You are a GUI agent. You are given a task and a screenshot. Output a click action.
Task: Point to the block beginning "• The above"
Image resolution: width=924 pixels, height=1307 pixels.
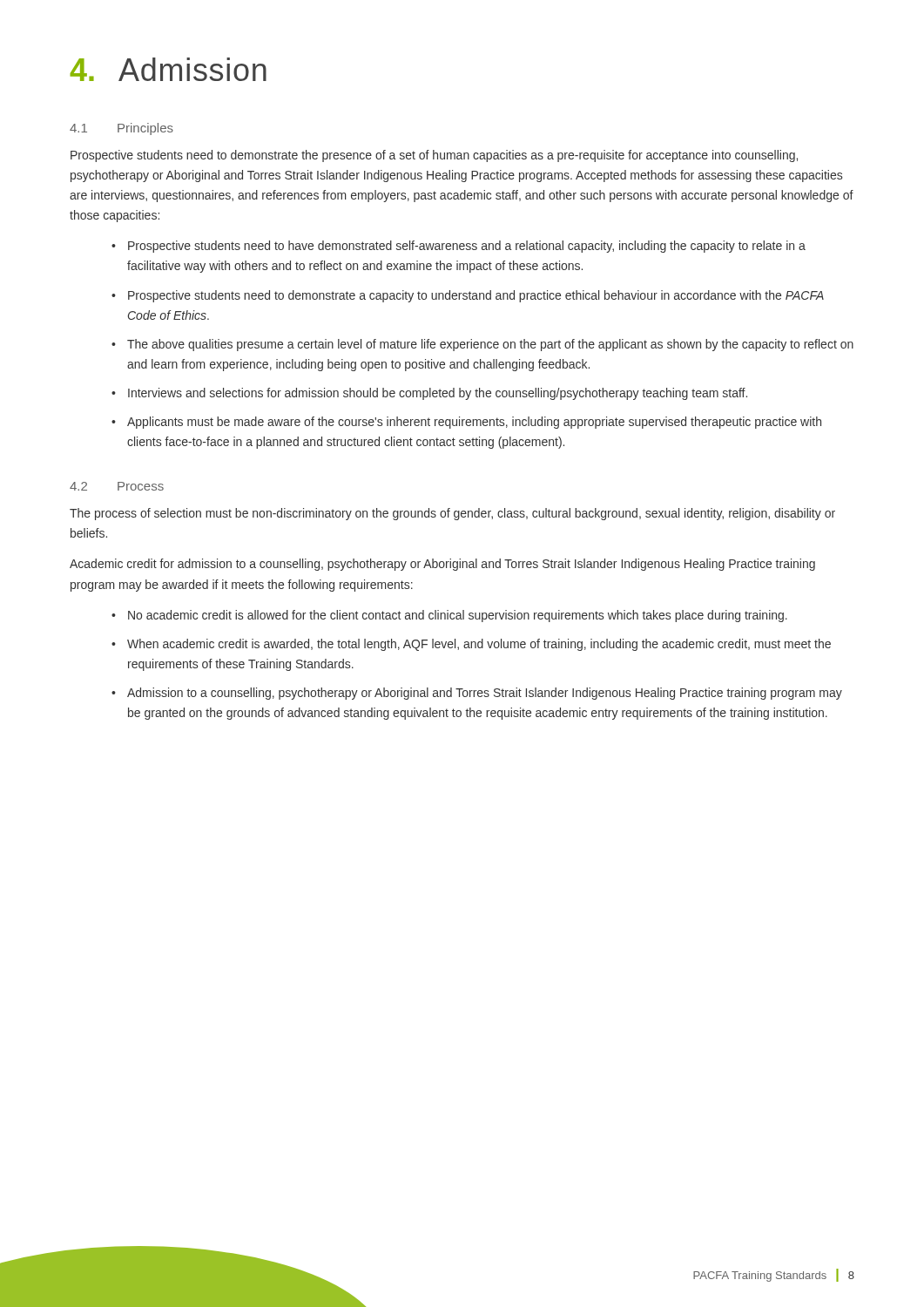point(483,354)
